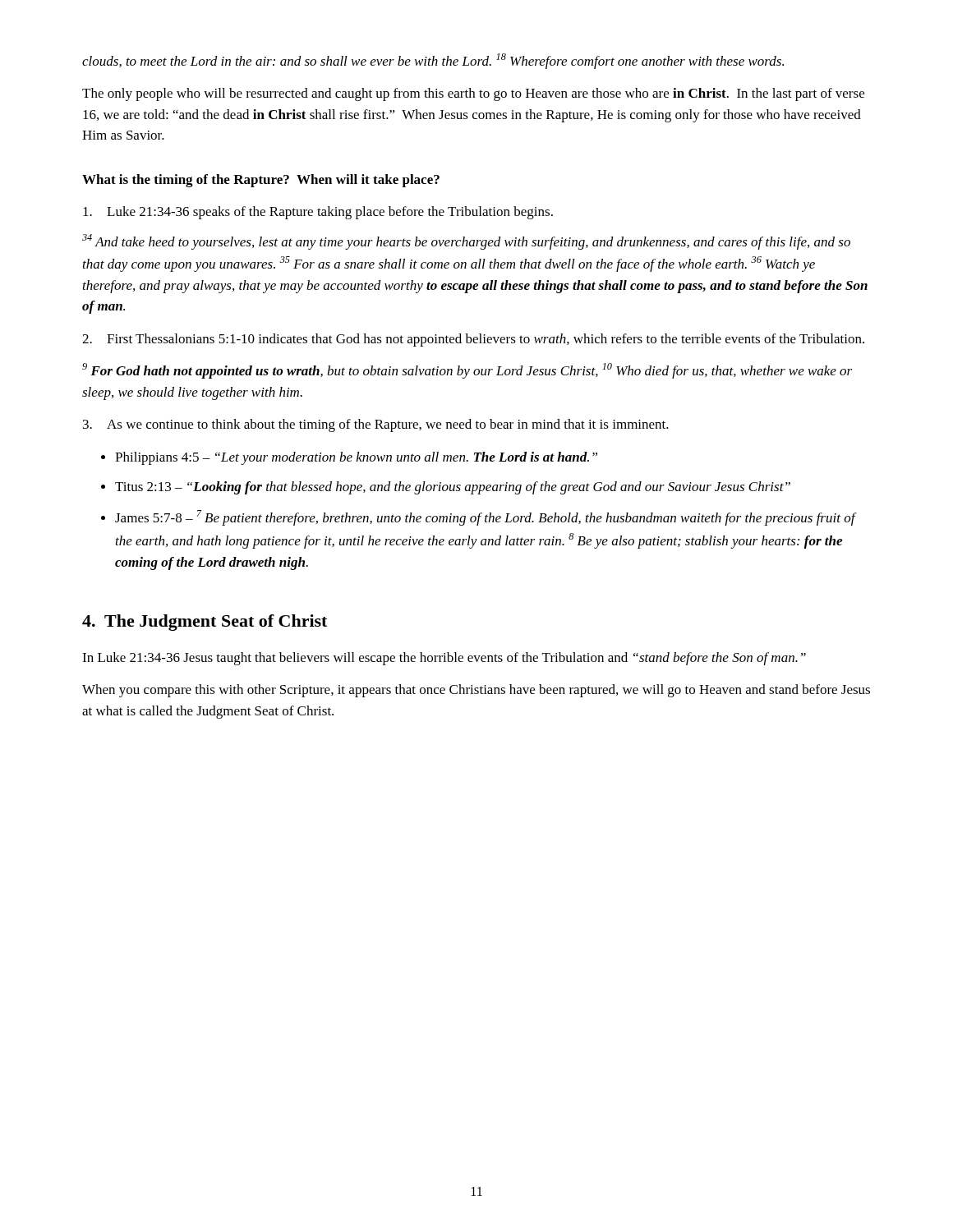Point to the text starting "9 For God hath"
953x1232 pixels.
476,381
